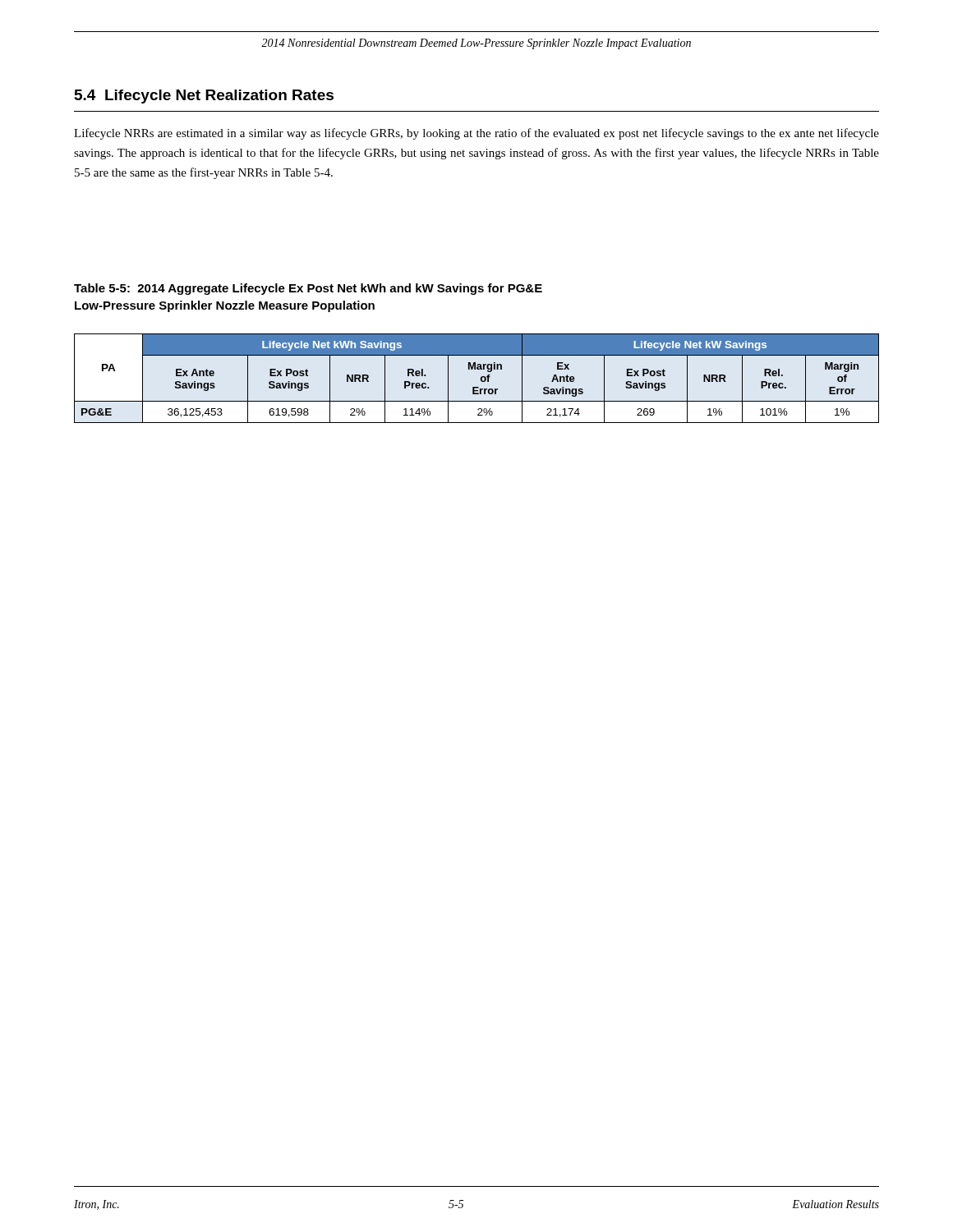The image size is (953, 1232).
Task: Find the block on this page that starts "Lifecycle NRRs are estimated in a"
Action: [x=476, y=153]
